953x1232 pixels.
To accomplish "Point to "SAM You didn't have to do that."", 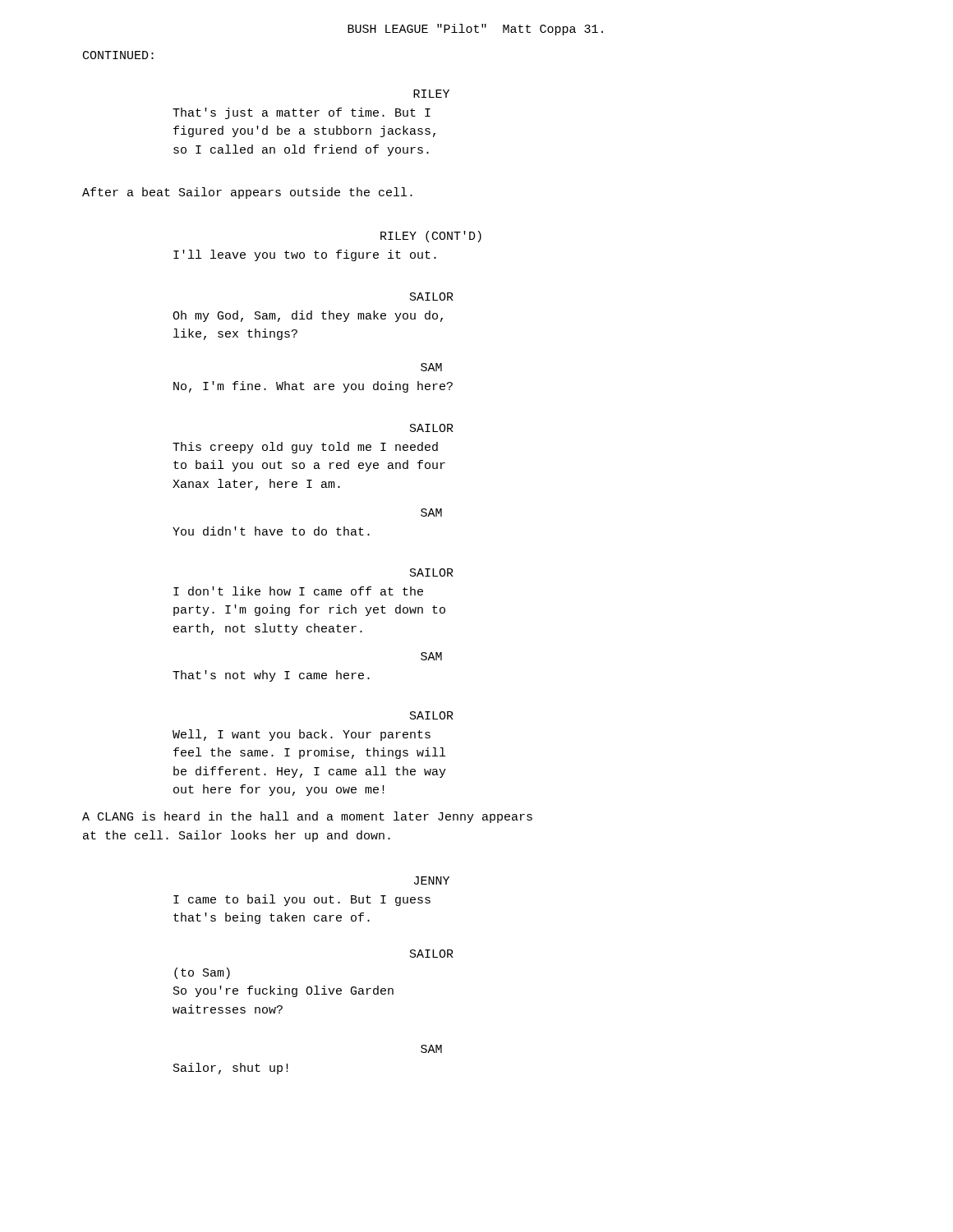I will pos(431,524).
